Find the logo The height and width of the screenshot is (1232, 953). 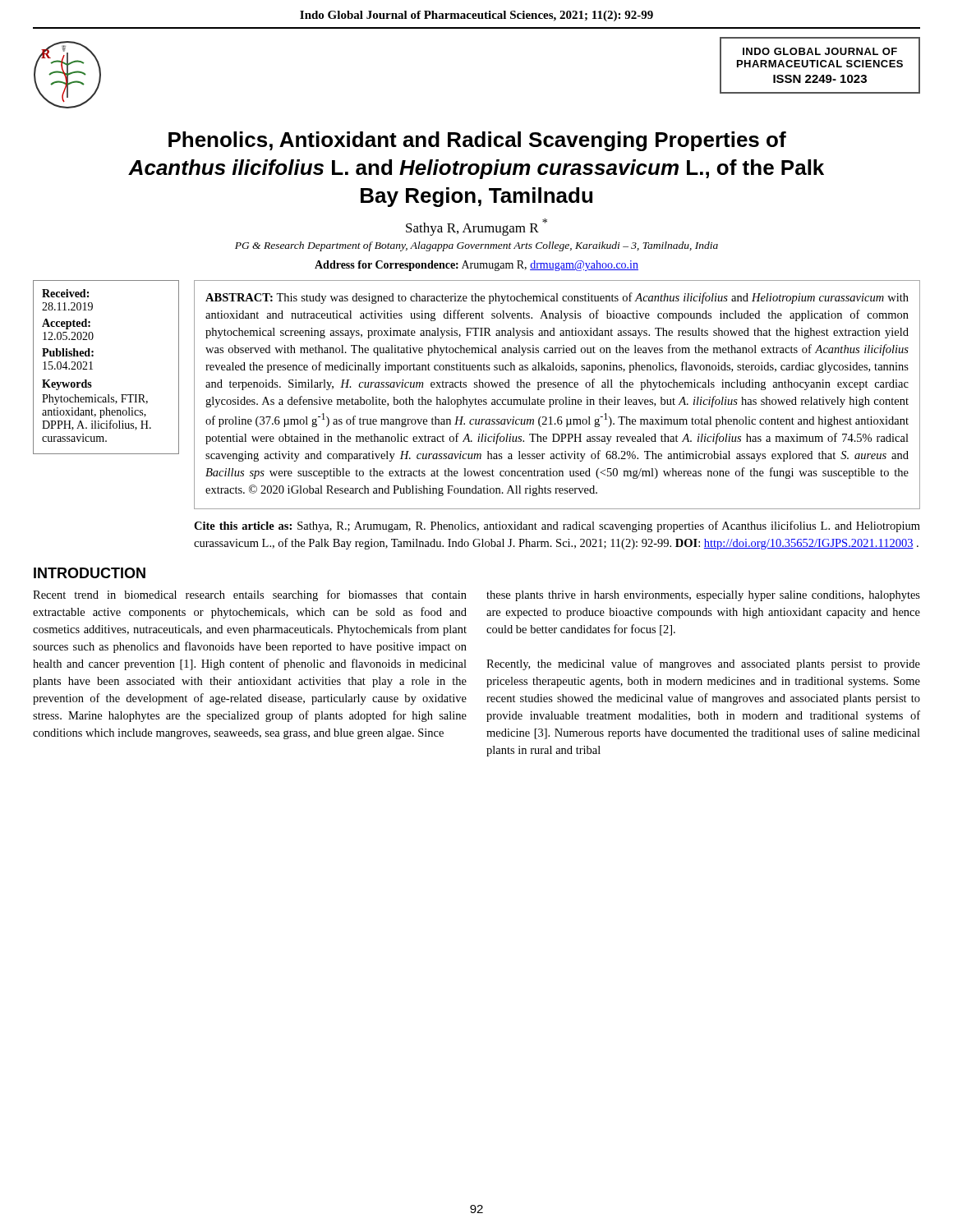[x=78, y=73]
